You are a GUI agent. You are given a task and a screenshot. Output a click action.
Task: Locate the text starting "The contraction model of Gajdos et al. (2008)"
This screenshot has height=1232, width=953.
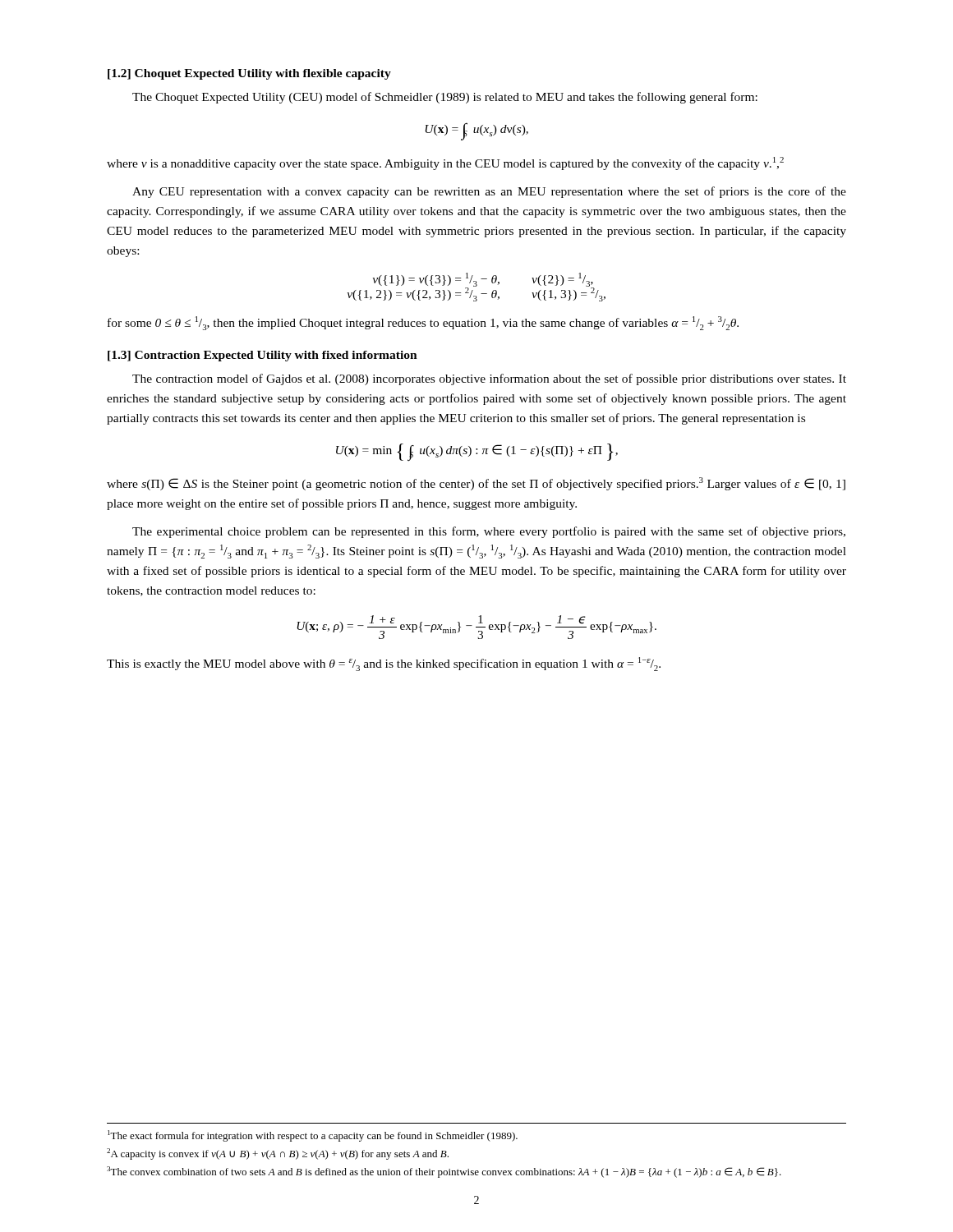tap(476, 398)
